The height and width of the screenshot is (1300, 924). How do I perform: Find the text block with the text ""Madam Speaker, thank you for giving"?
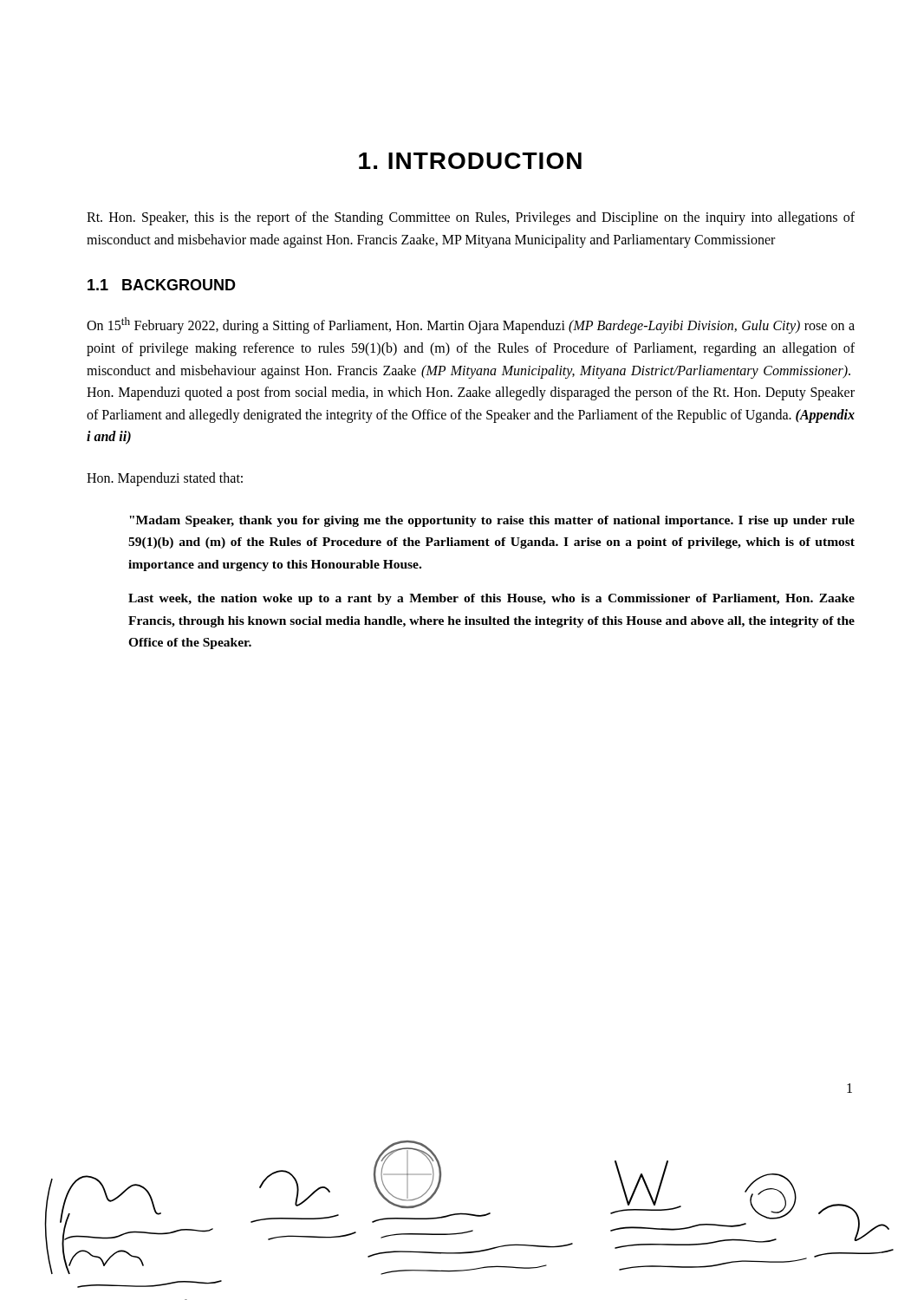(x=491, y=541)
